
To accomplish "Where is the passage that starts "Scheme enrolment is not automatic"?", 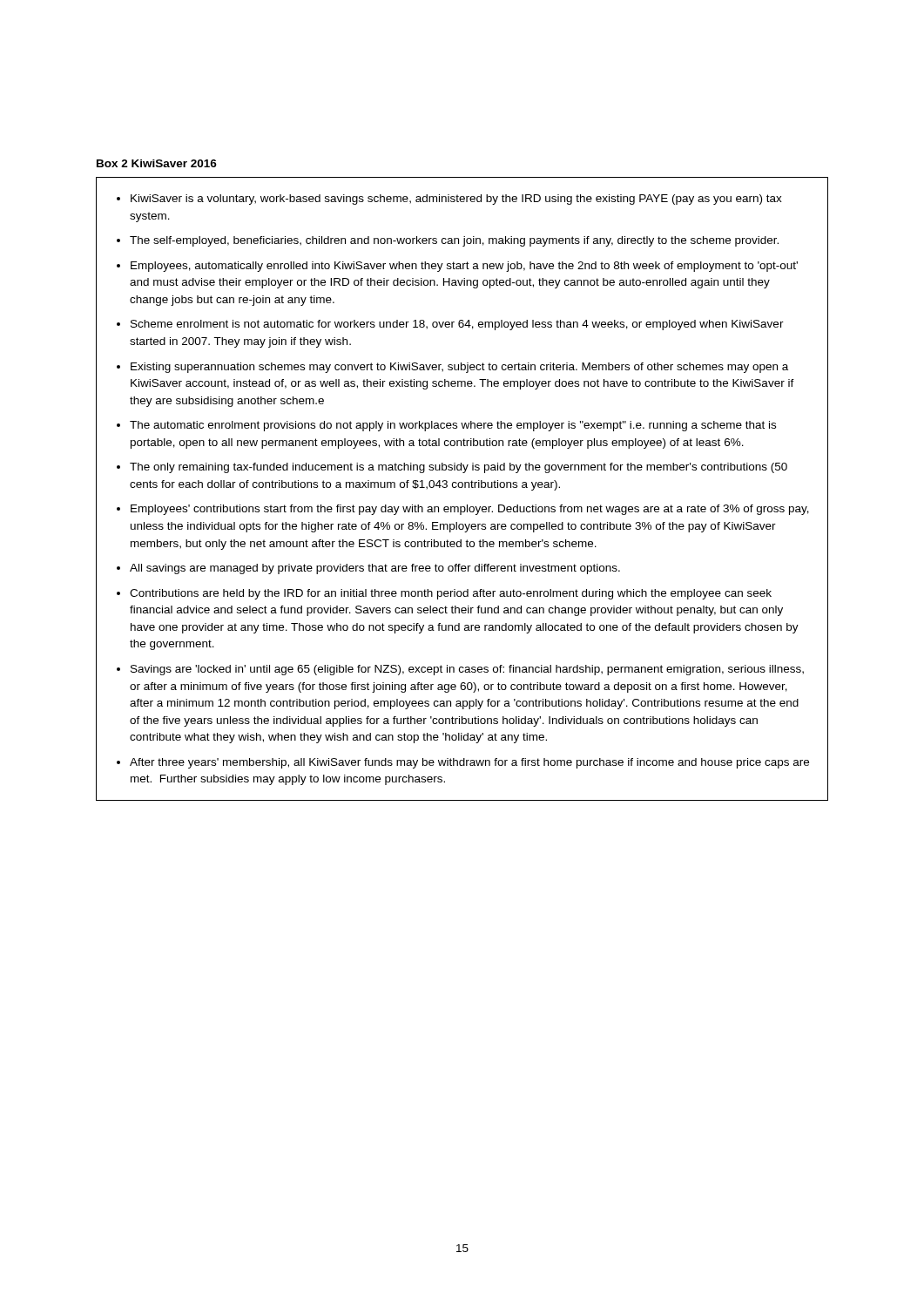I will [457, 333].
